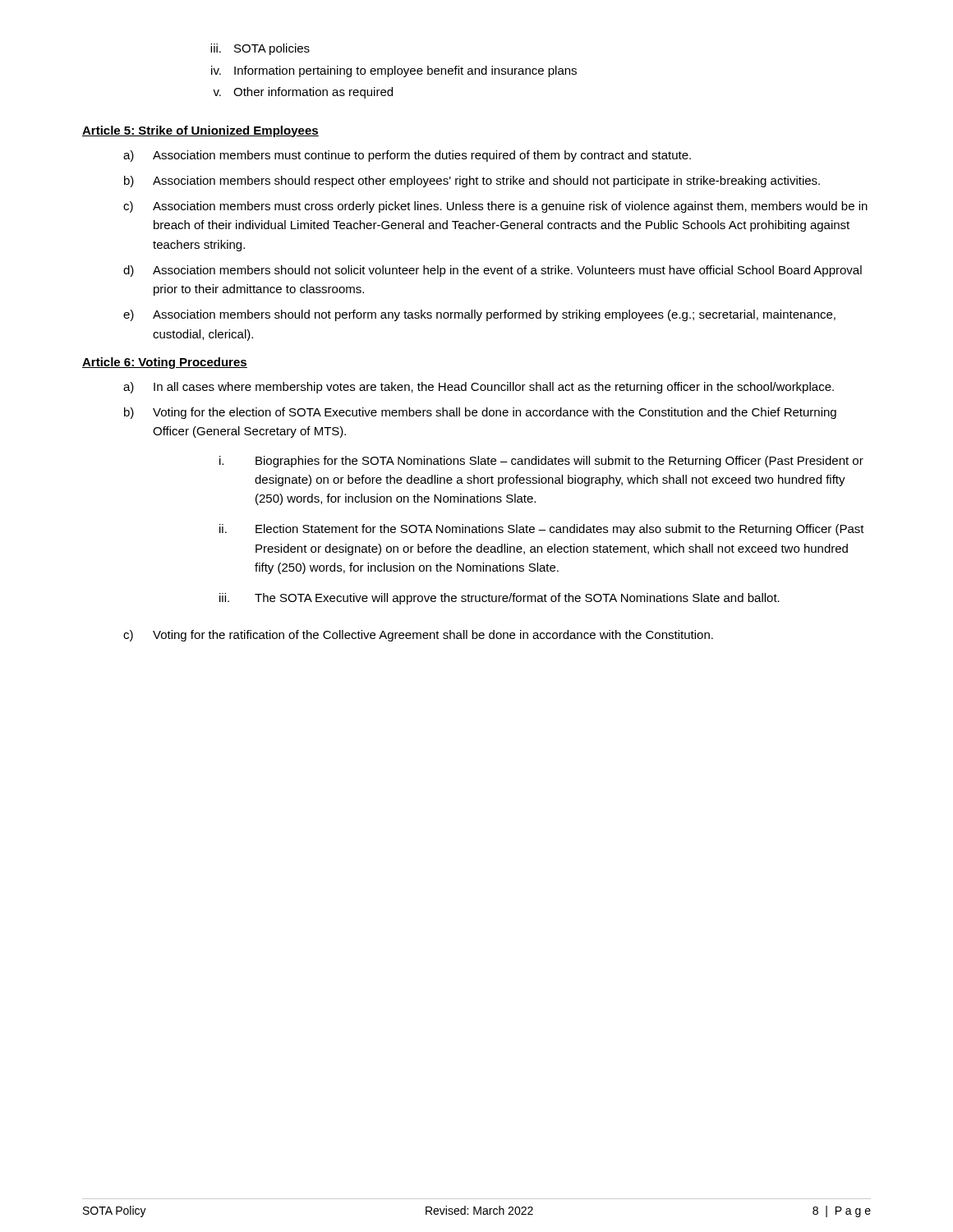This screenshot has height=1232, width=953.
Task: Select the passage starting "a) Association members must continue to perform the"
Action: [x=407, y=156]
